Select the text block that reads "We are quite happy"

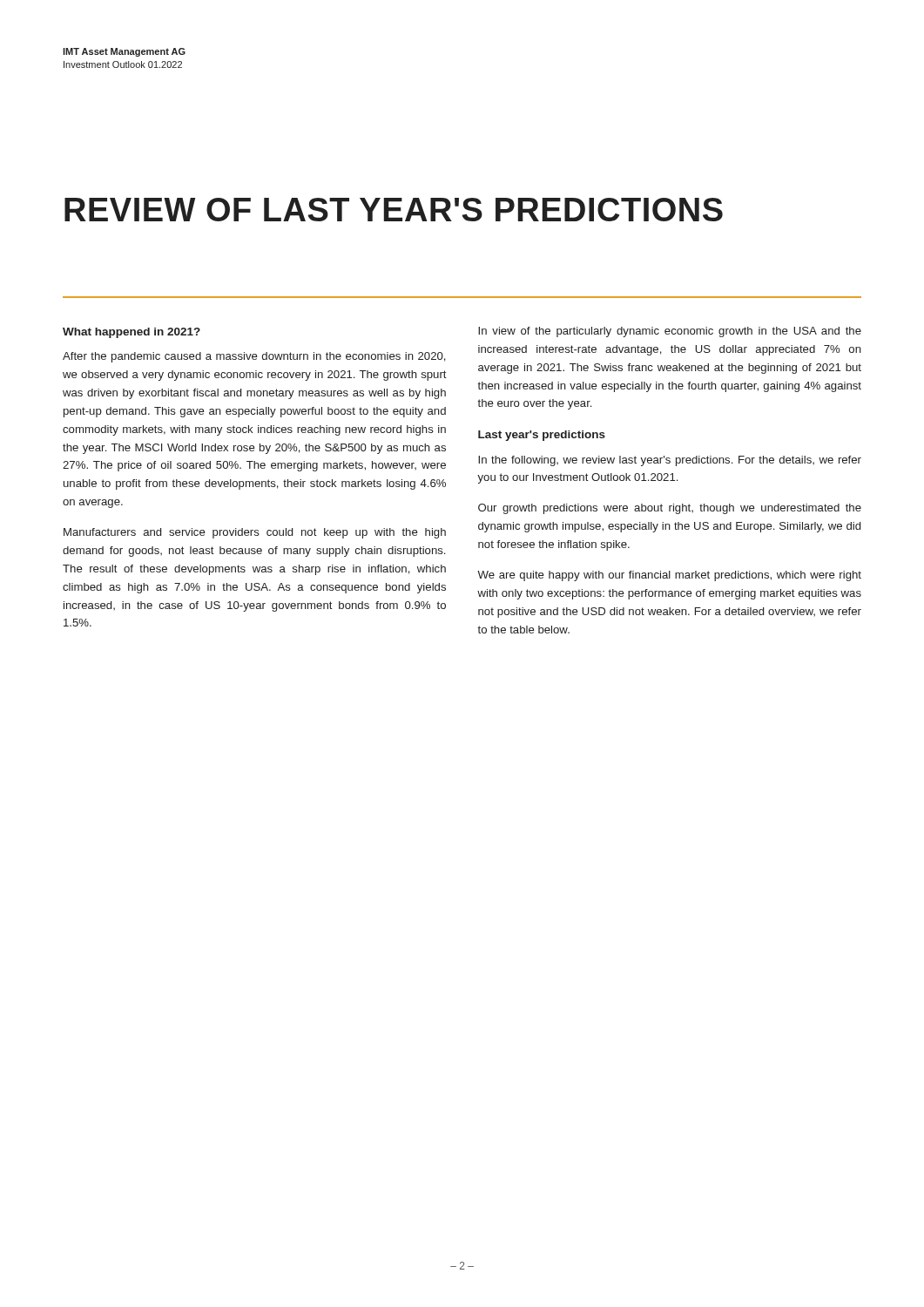click(x=669, y=603)
